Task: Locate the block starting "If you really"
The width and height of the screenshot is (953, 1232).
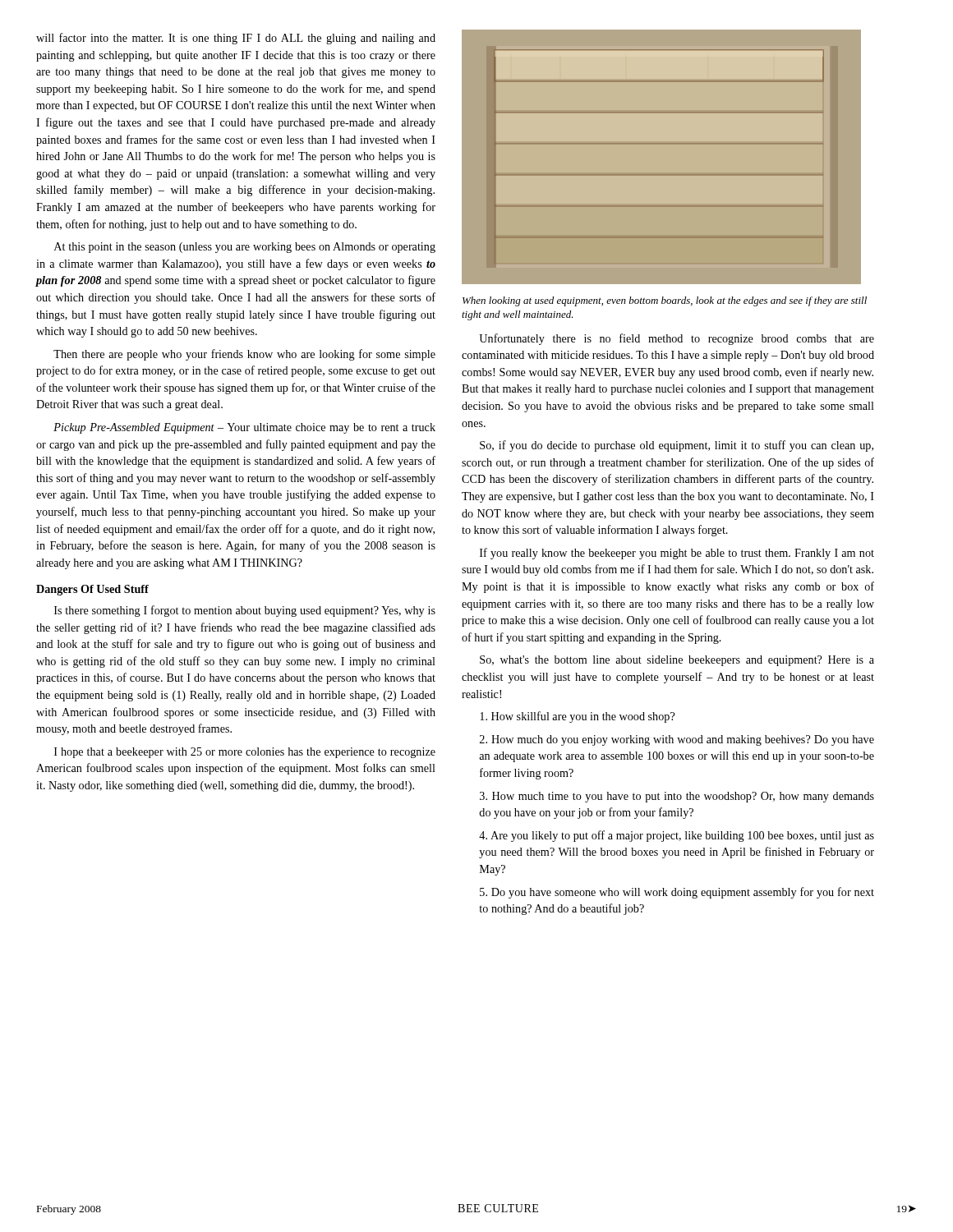Action: (x=668, y=595)
